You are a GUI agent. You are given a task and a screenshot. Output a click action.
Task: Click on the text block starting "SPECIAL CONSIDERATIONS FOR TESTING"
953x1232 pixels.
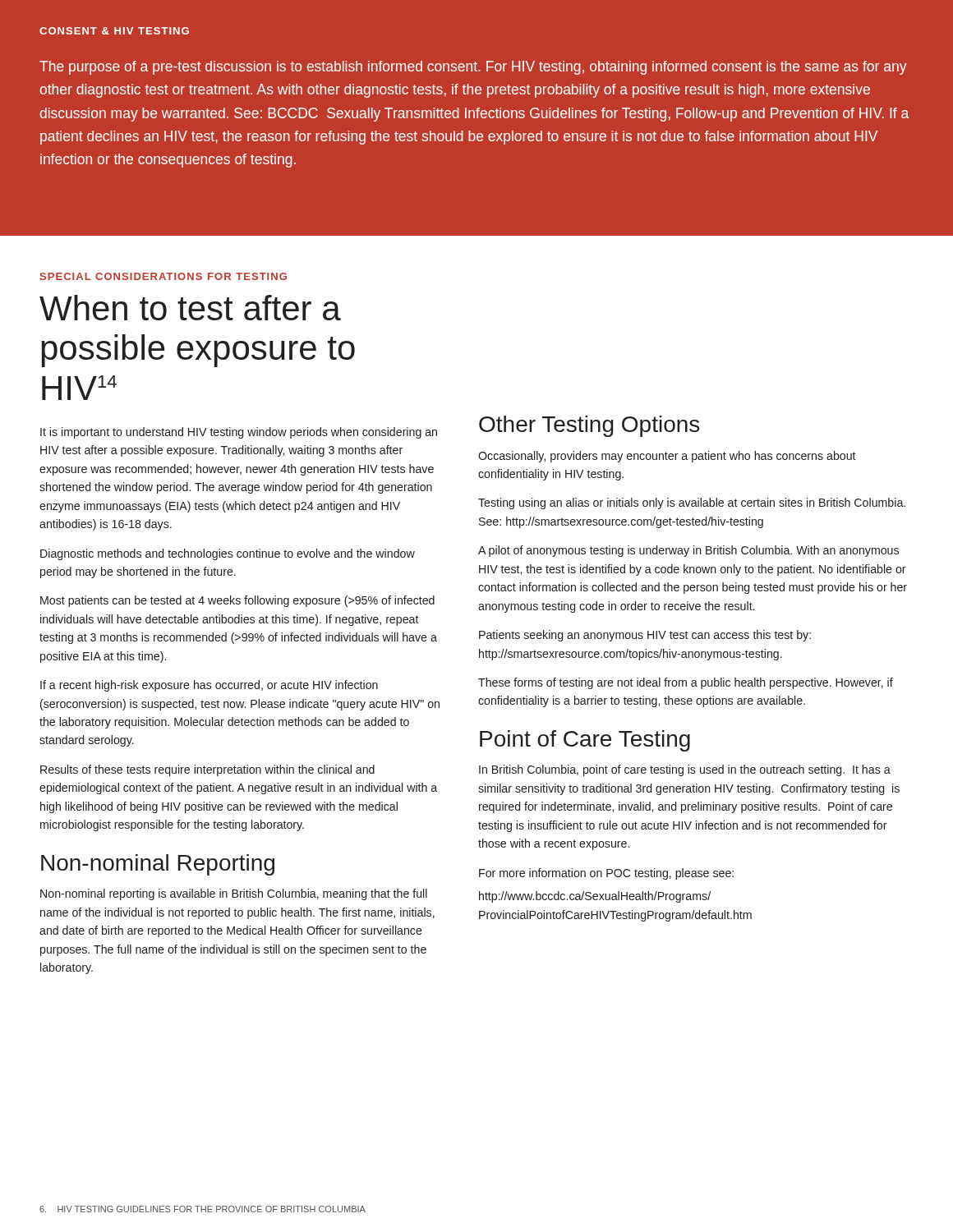[164, 276]
